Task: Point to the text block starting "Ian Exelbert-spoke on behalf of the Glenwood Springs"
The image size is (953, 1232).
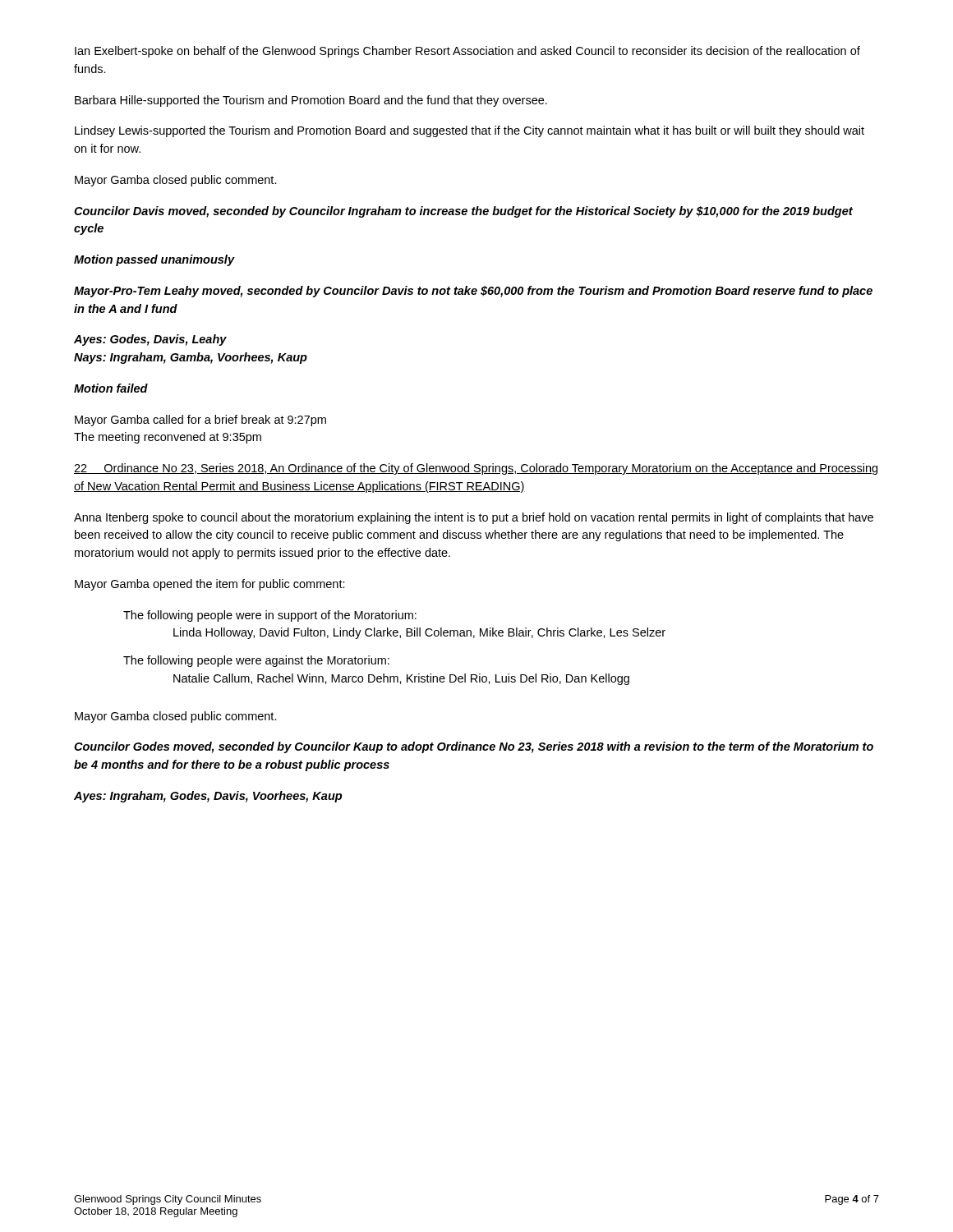Action: pos(467,60)
